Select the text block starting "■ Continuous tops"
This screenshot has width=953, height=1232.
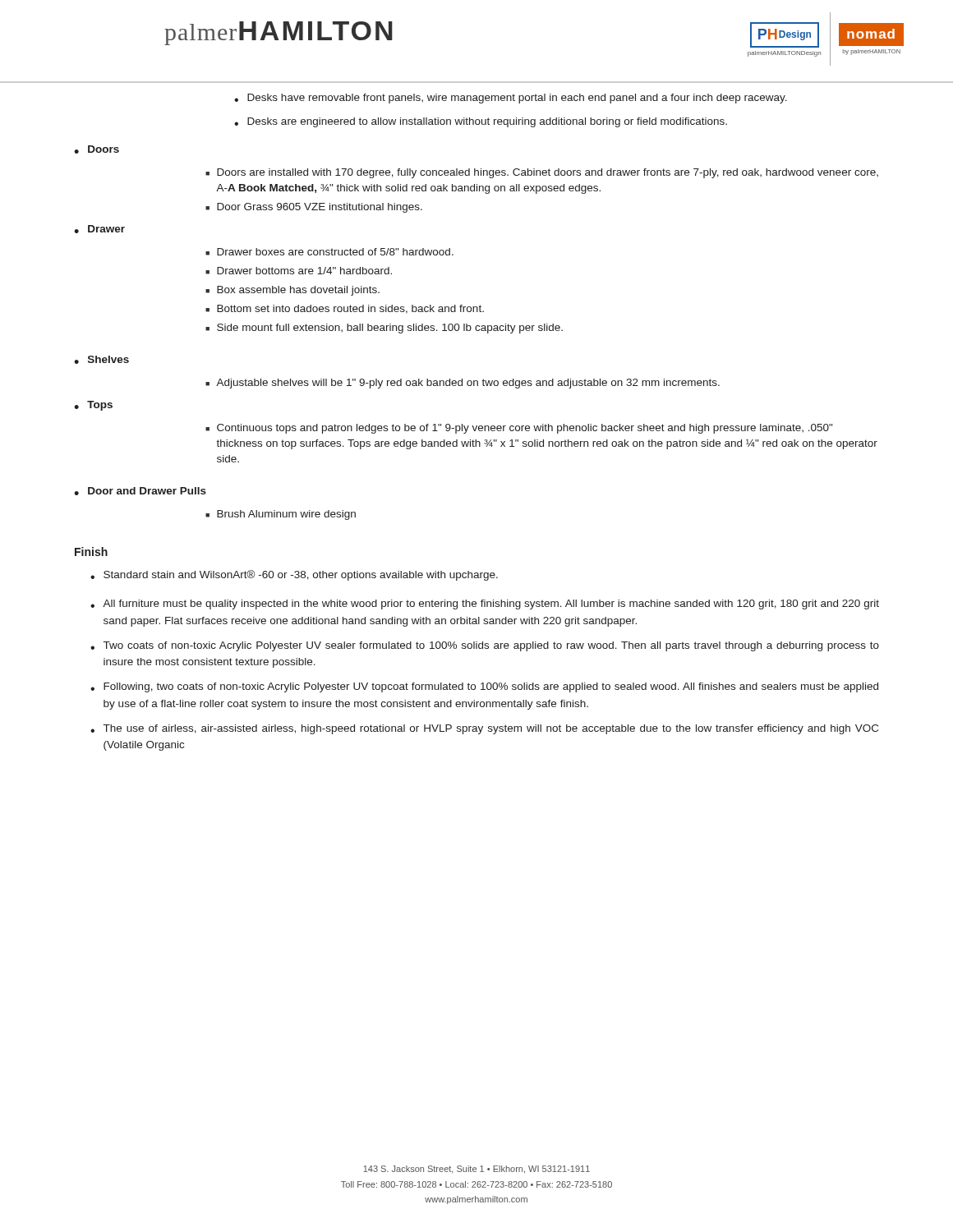(x=542, y=444)
